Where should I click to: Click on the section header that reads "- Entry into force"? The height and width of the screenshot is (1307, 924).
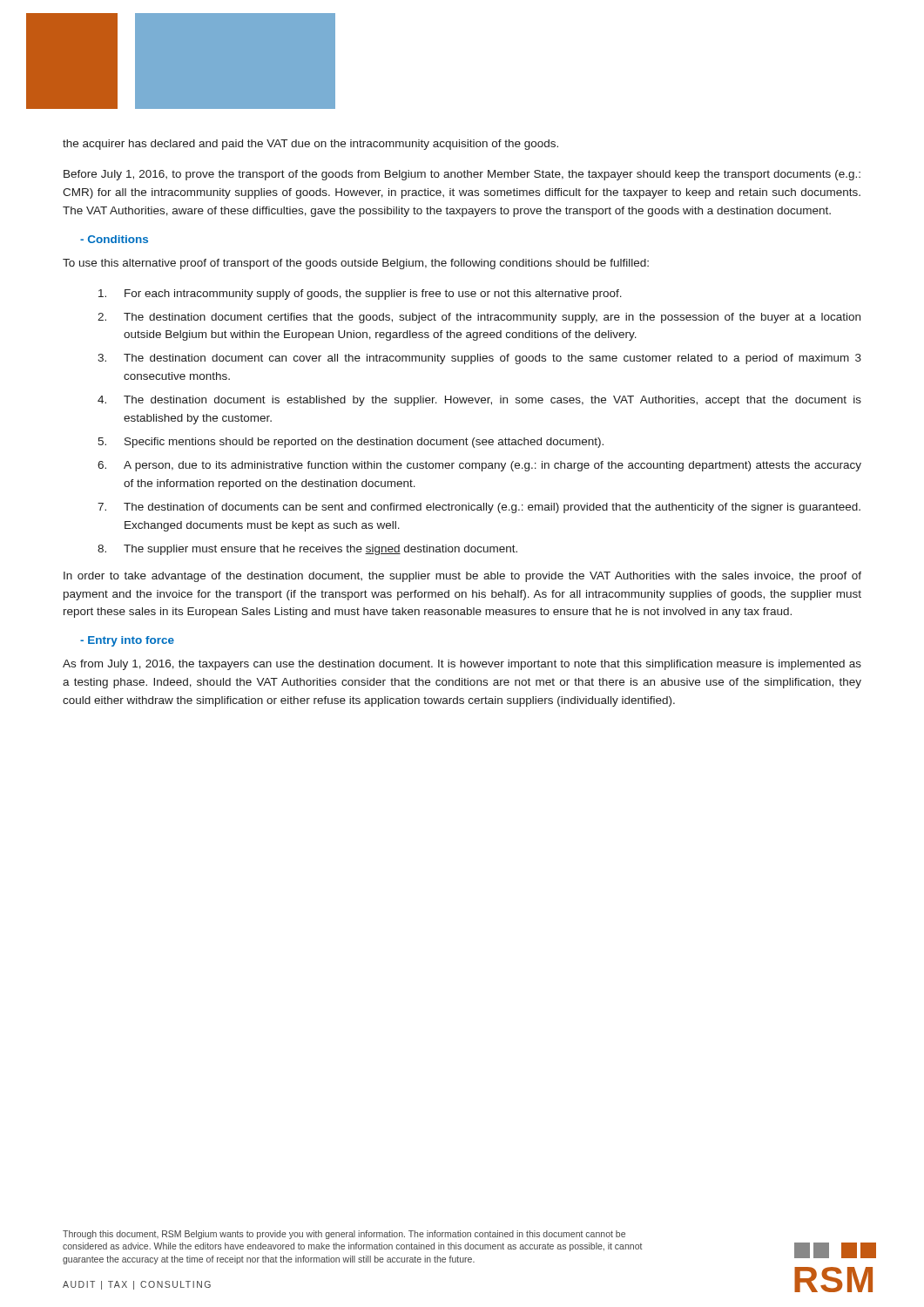point(127,640)
